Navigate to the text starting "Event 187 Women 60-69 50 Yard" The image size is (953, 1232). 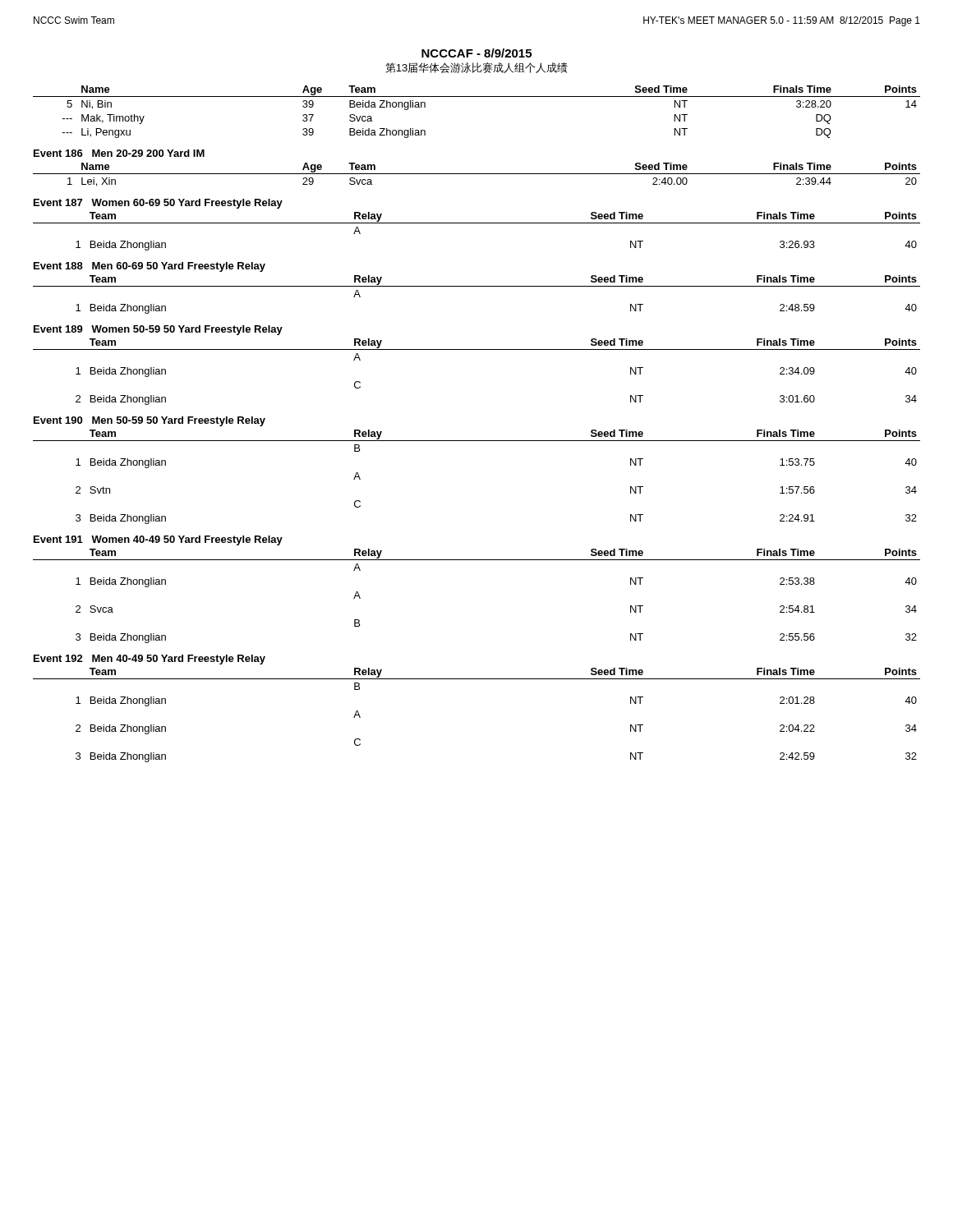click(158, 202)
